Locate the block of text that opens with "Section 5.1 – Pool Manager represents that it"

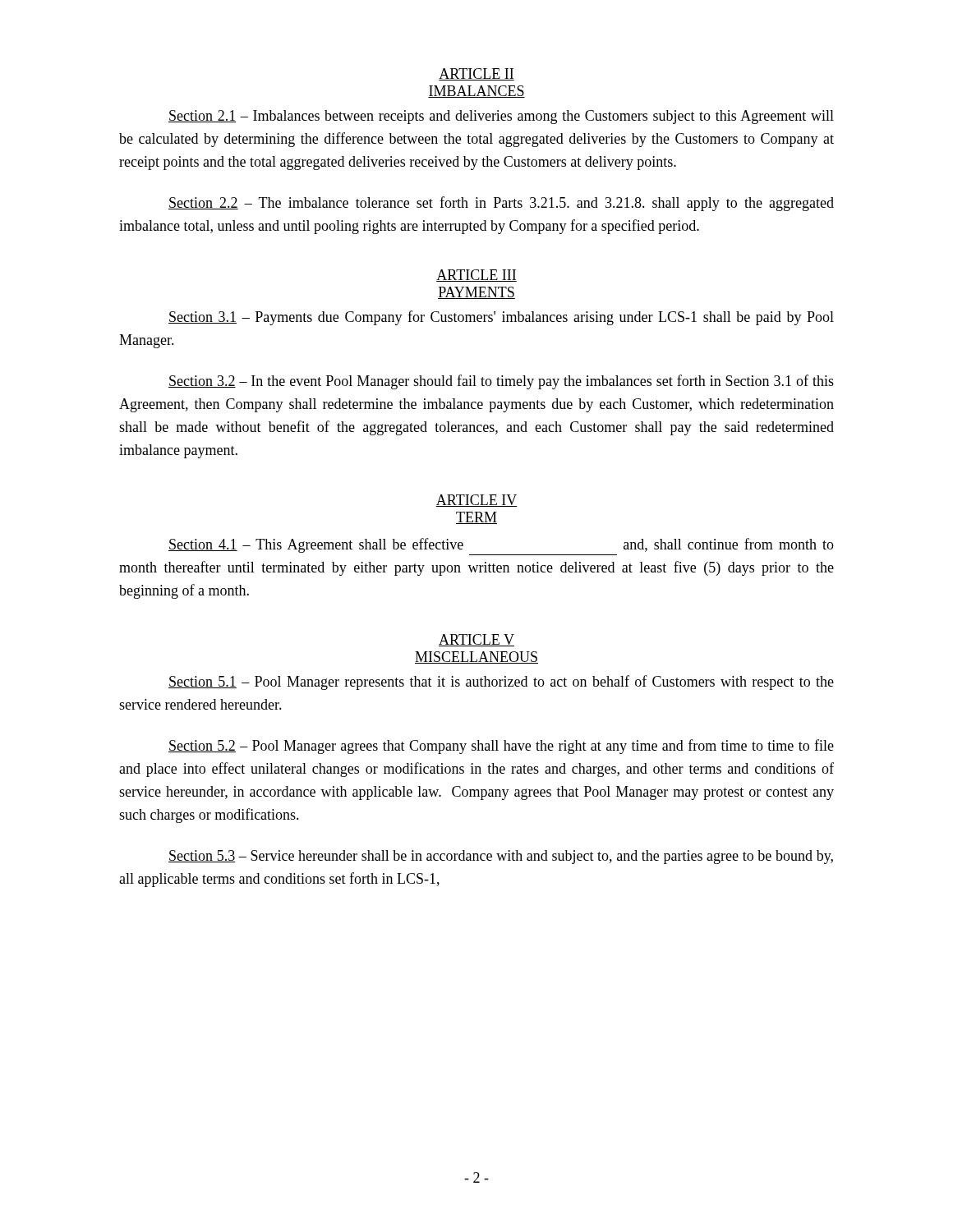point(476,694)
